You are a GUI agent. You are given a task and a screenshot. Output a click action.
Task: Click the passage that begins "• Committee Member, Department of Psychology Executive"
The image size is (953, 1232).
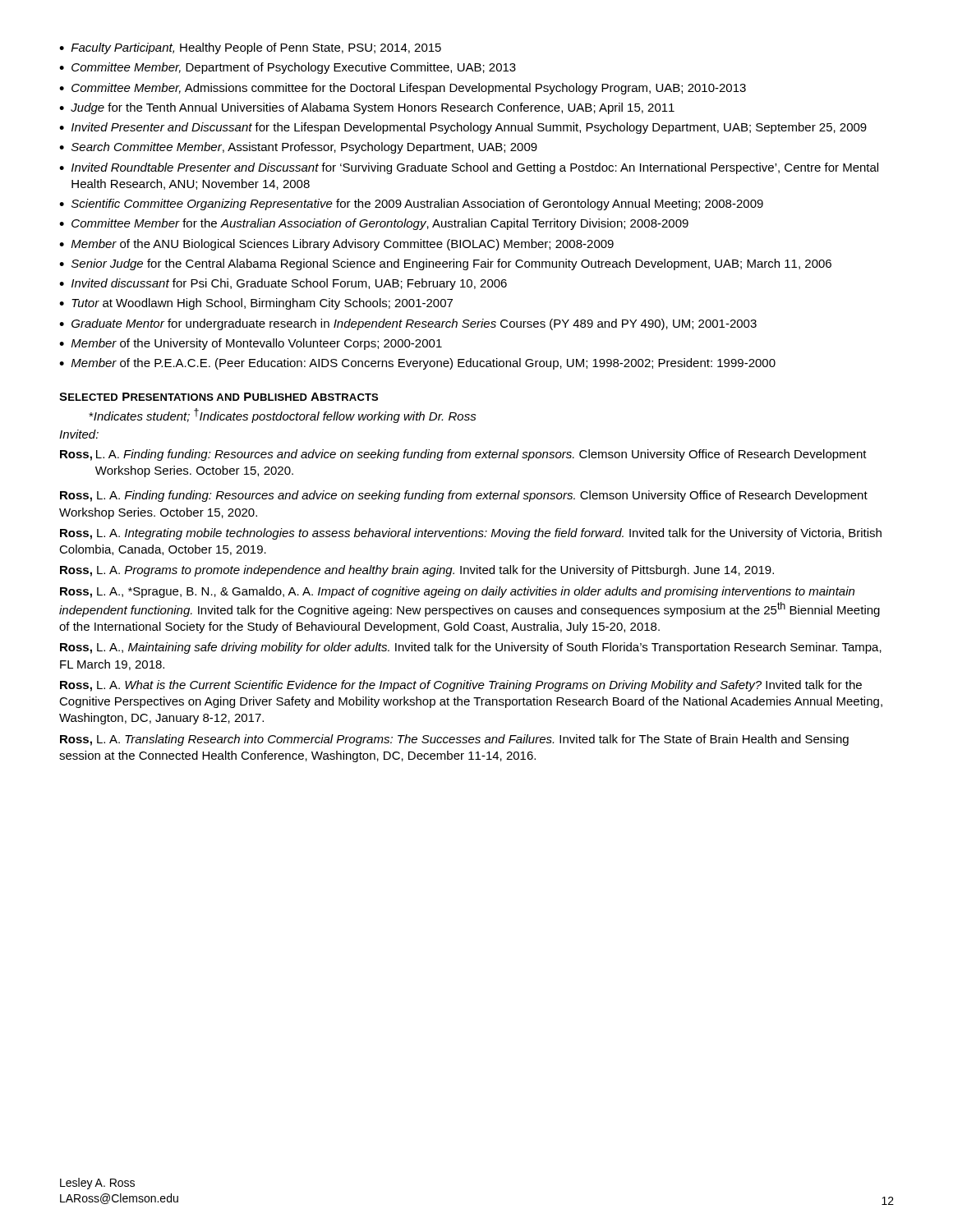click(288, 68)
